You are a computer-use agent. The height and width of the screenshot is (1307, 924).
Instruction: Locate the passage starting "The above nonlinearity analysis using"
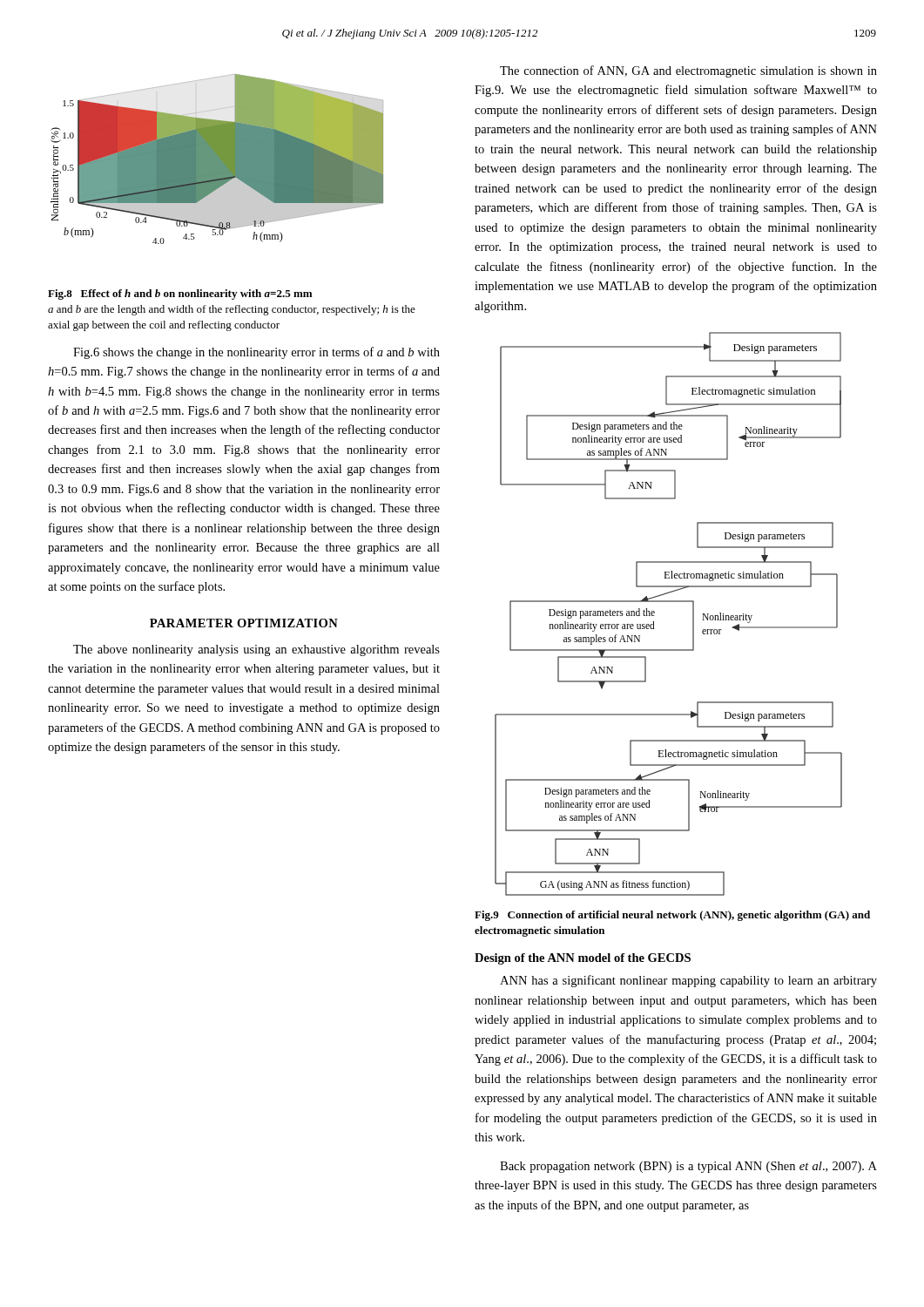pyautogui.click(x=244, y=698)
